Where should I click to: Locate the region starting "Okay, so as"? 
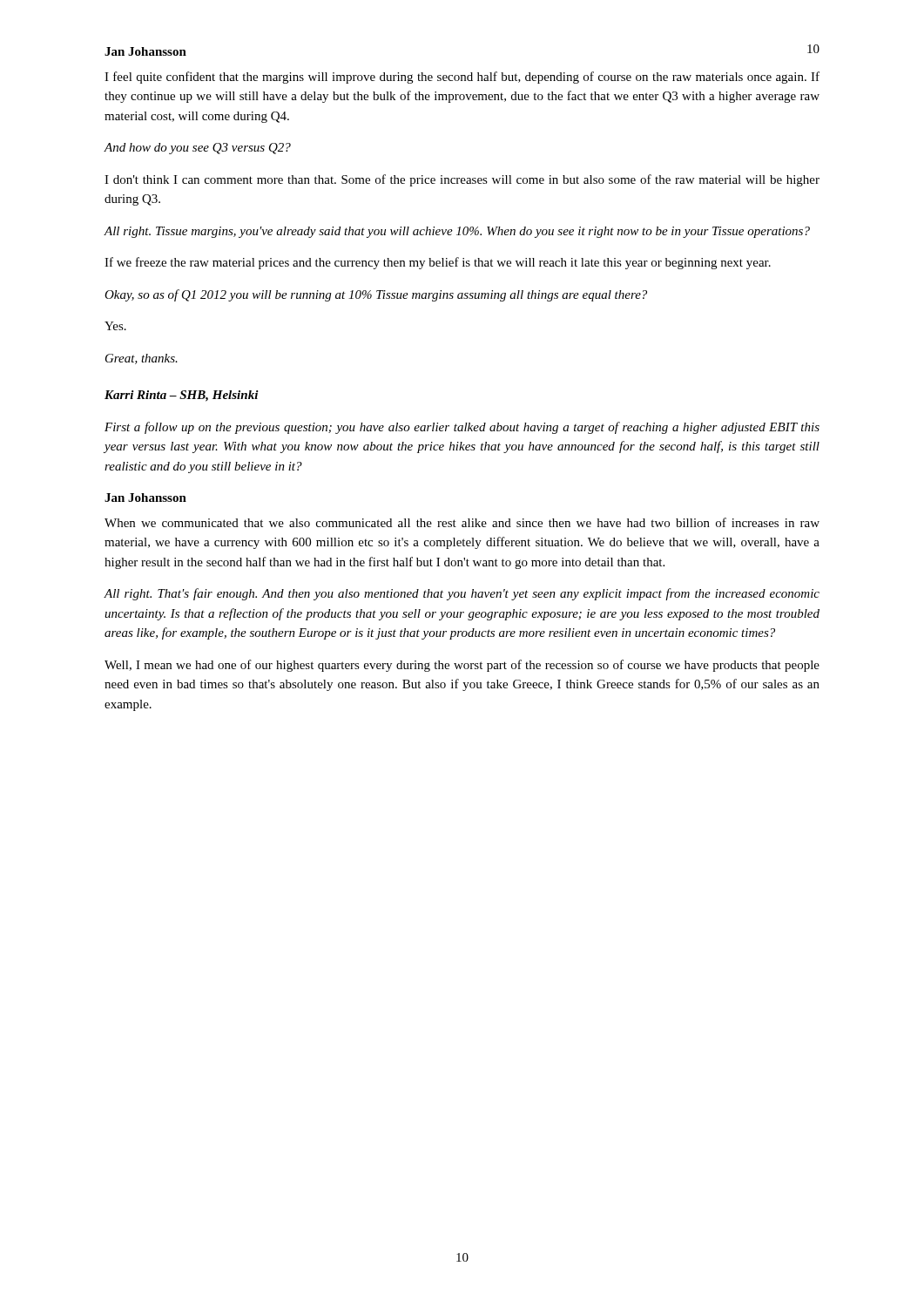tap(376, 294)
